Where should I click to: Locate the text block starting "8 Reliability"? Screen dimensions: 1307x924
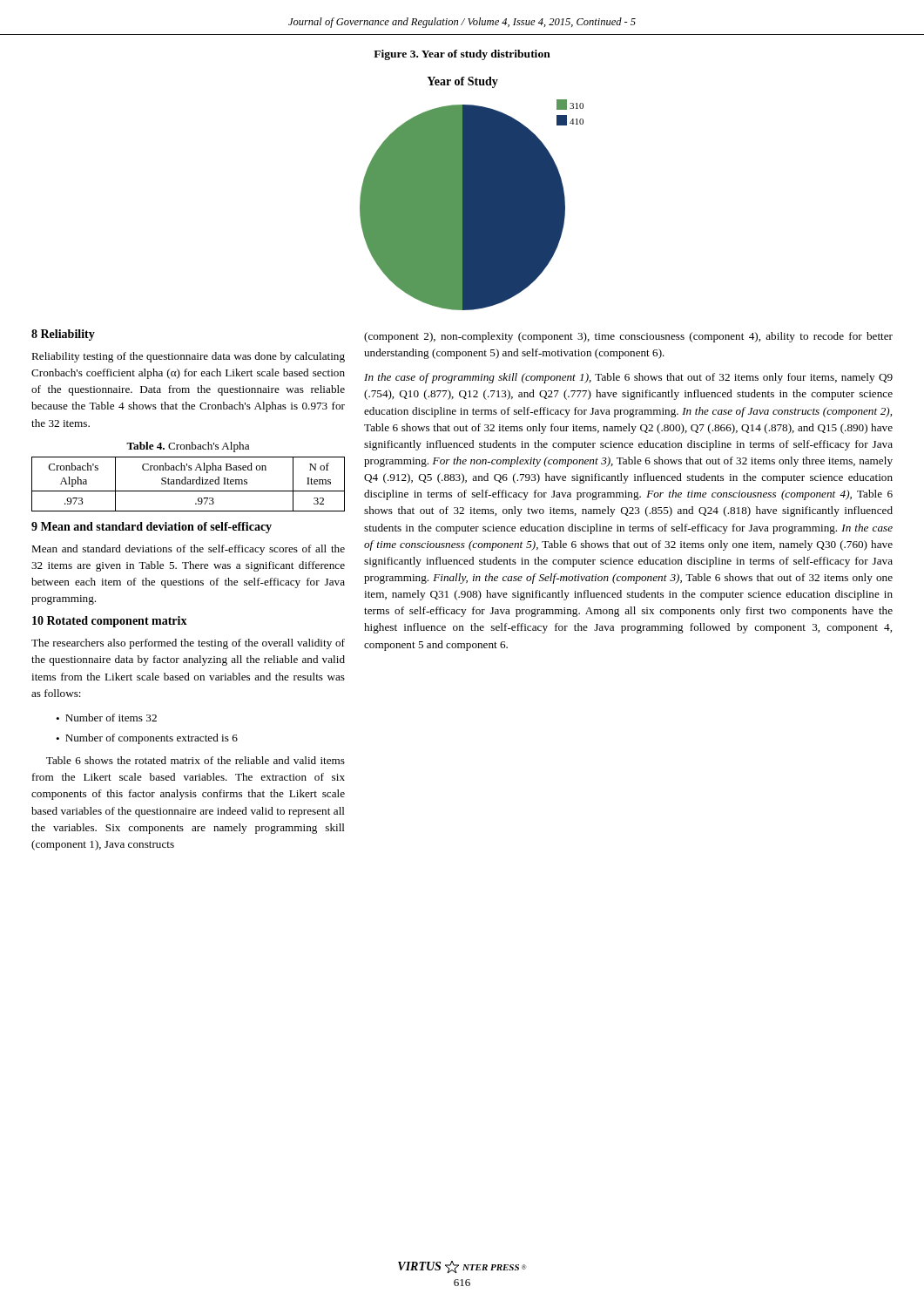point(63,334)
